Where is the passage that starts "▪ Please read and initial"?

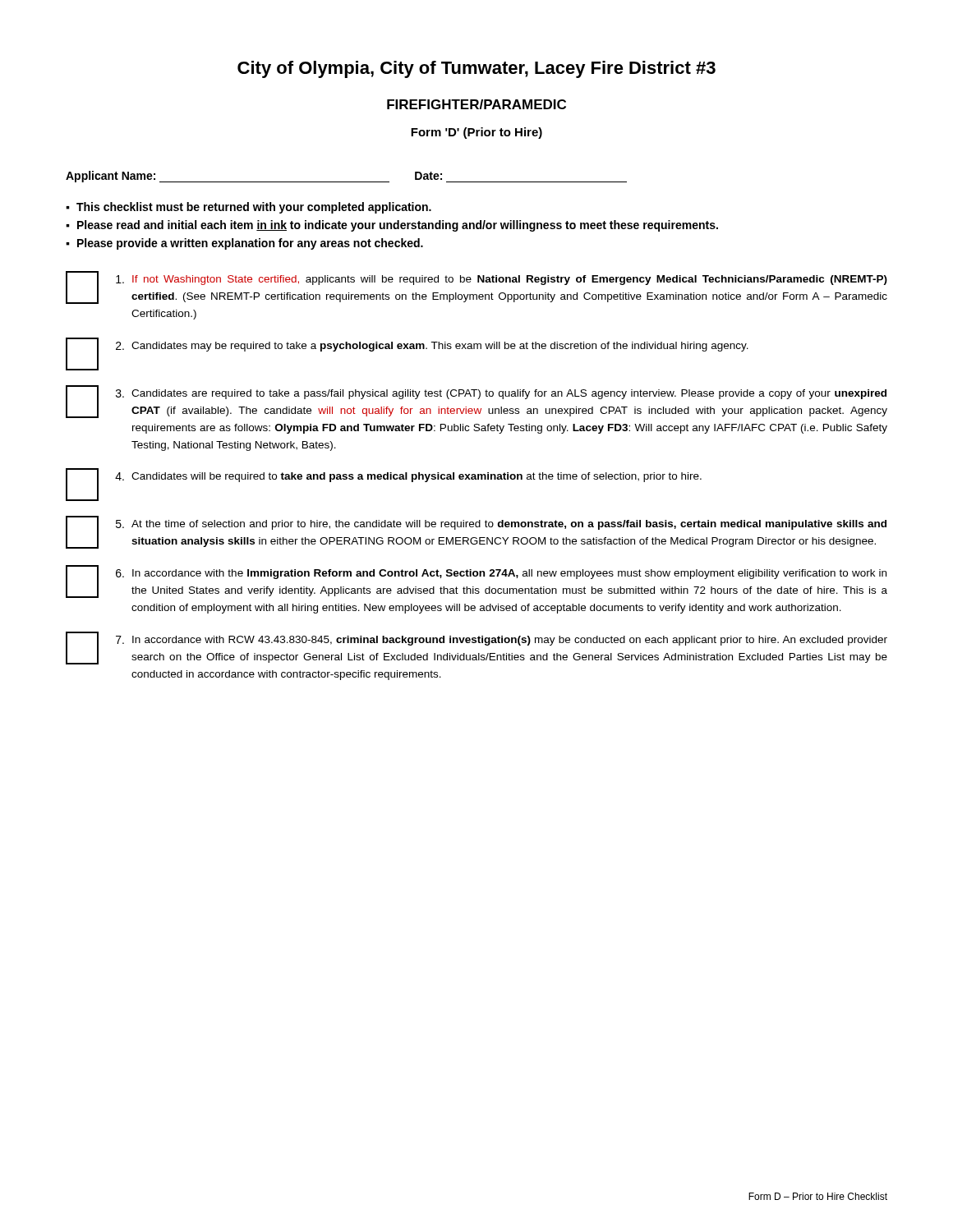tap(392, 225)
